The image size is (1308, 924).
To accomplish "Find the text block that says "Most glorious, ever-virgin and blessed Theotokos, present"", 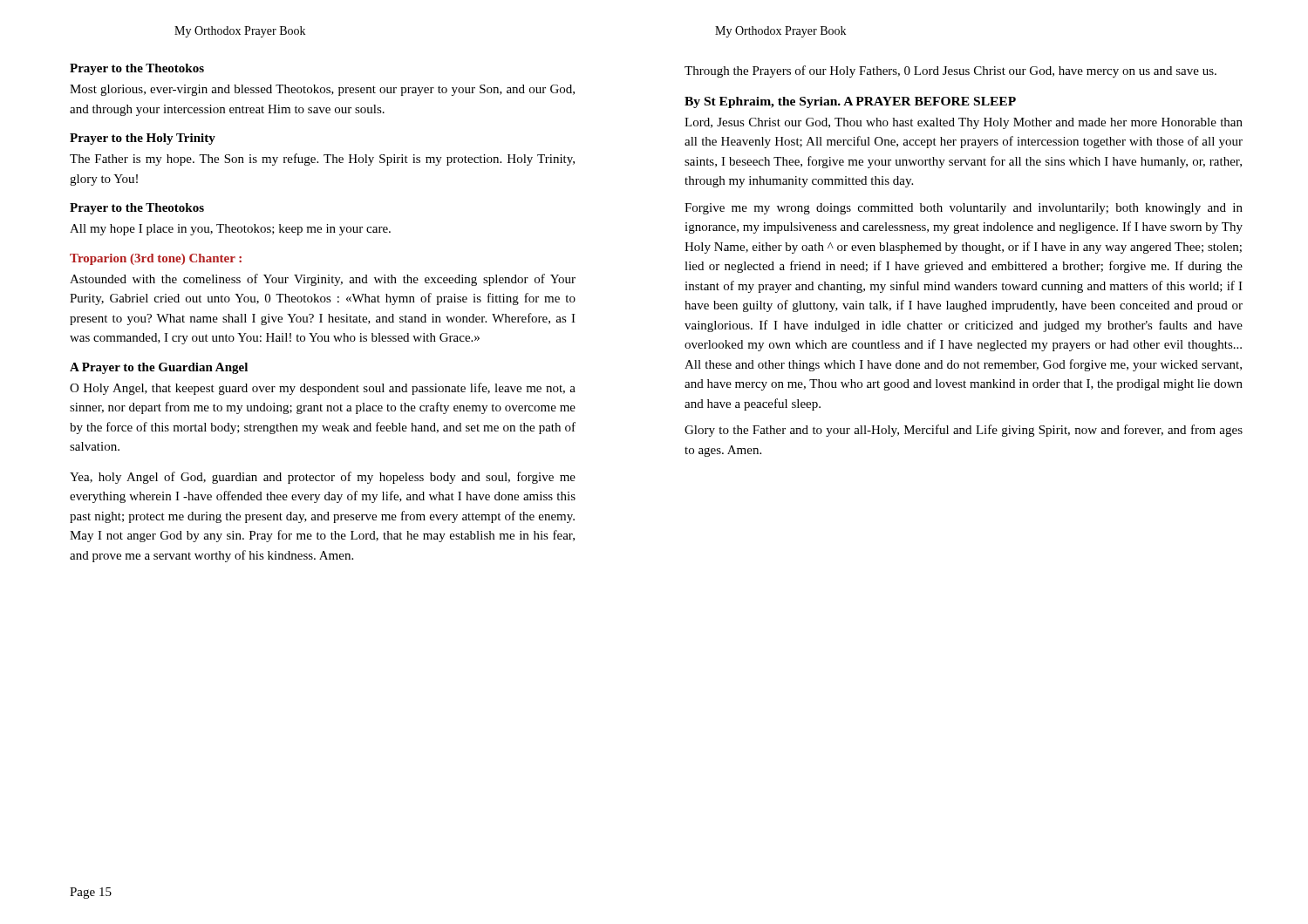I will click(x=323, y=99).
